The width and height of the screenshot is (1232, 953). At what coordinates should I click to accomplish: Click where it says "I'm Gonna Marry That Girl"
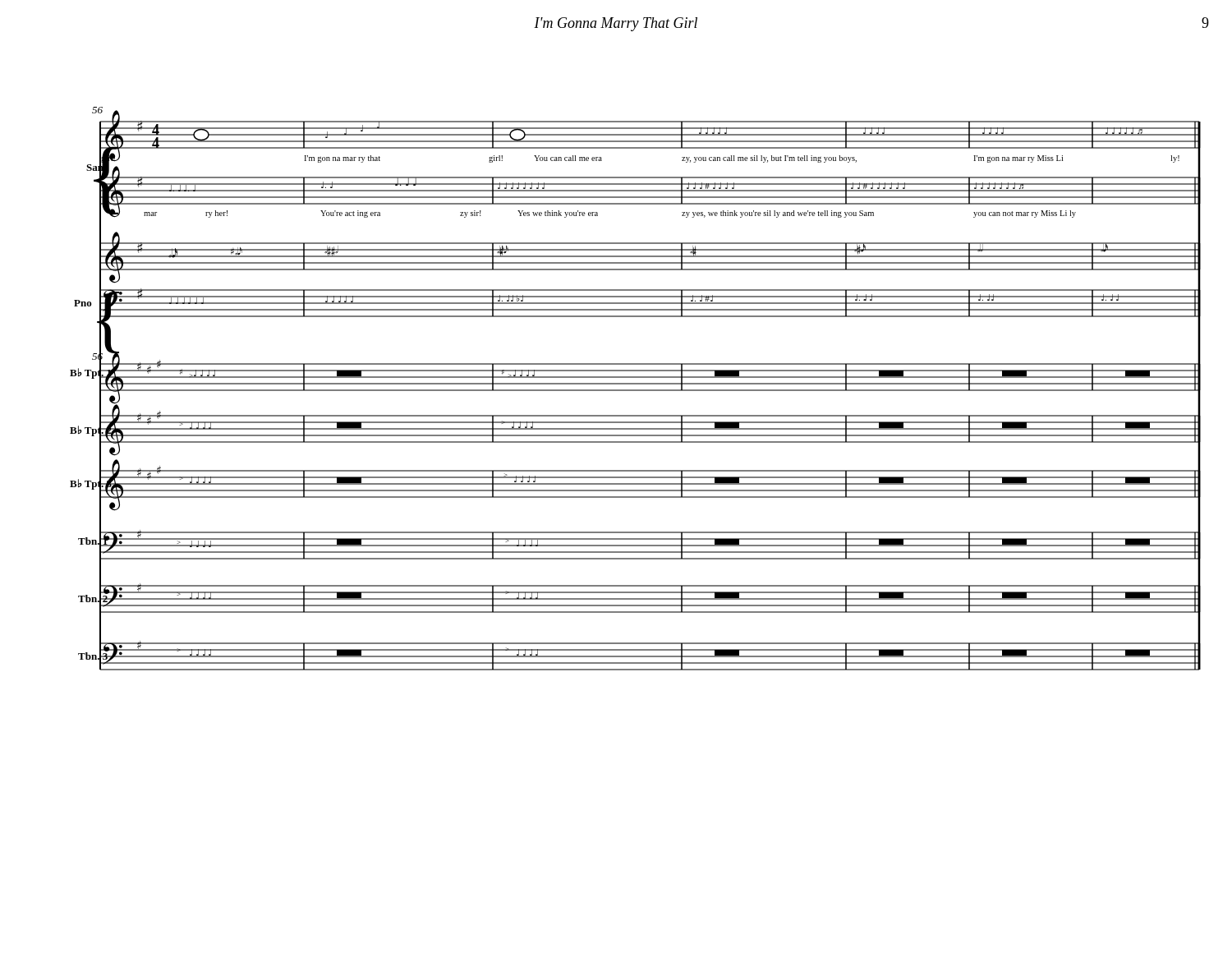pyautogui.click(x=616, y=23)
